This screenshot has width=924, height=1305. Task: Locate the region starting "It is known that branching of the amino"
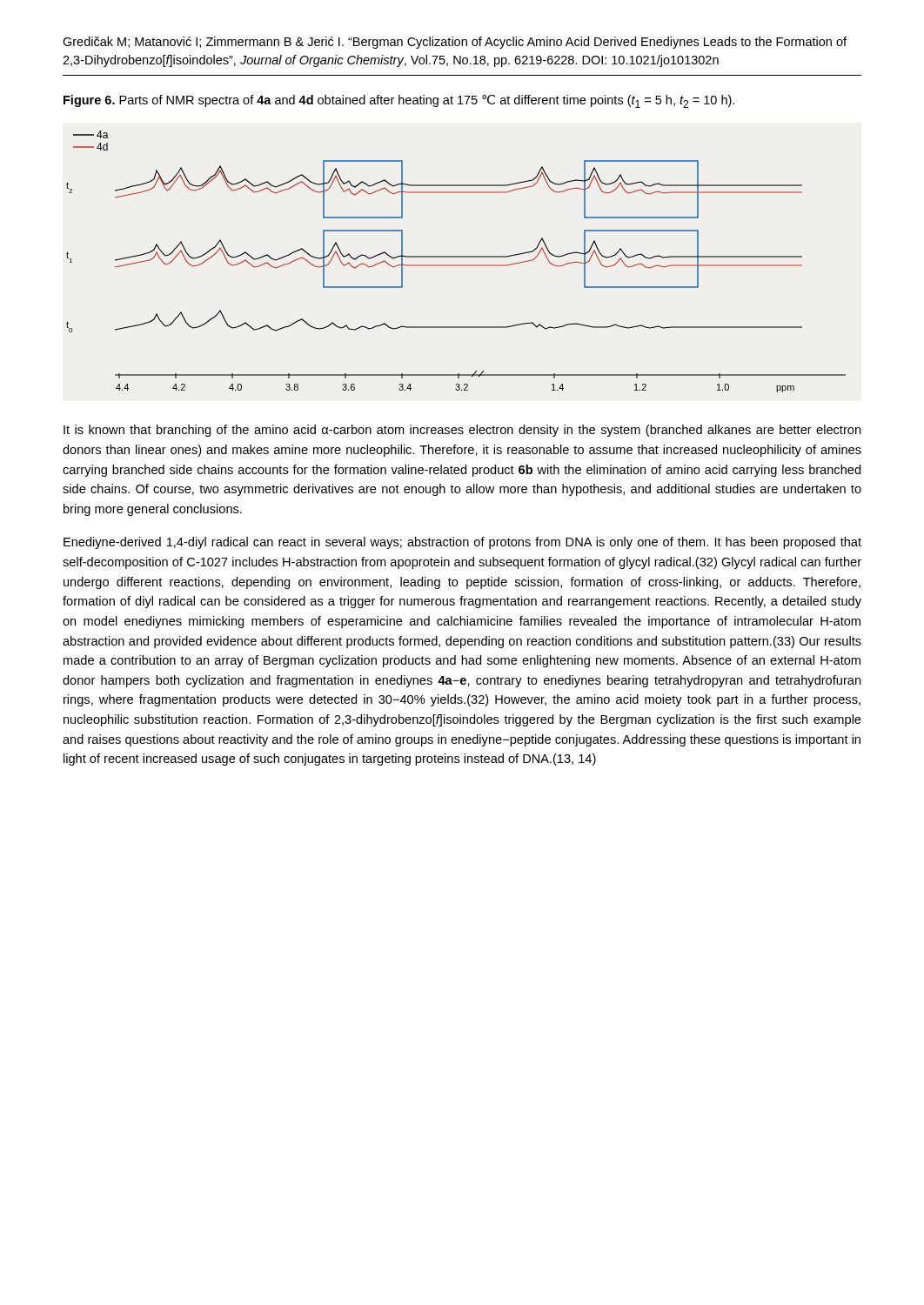click(462, 469)
